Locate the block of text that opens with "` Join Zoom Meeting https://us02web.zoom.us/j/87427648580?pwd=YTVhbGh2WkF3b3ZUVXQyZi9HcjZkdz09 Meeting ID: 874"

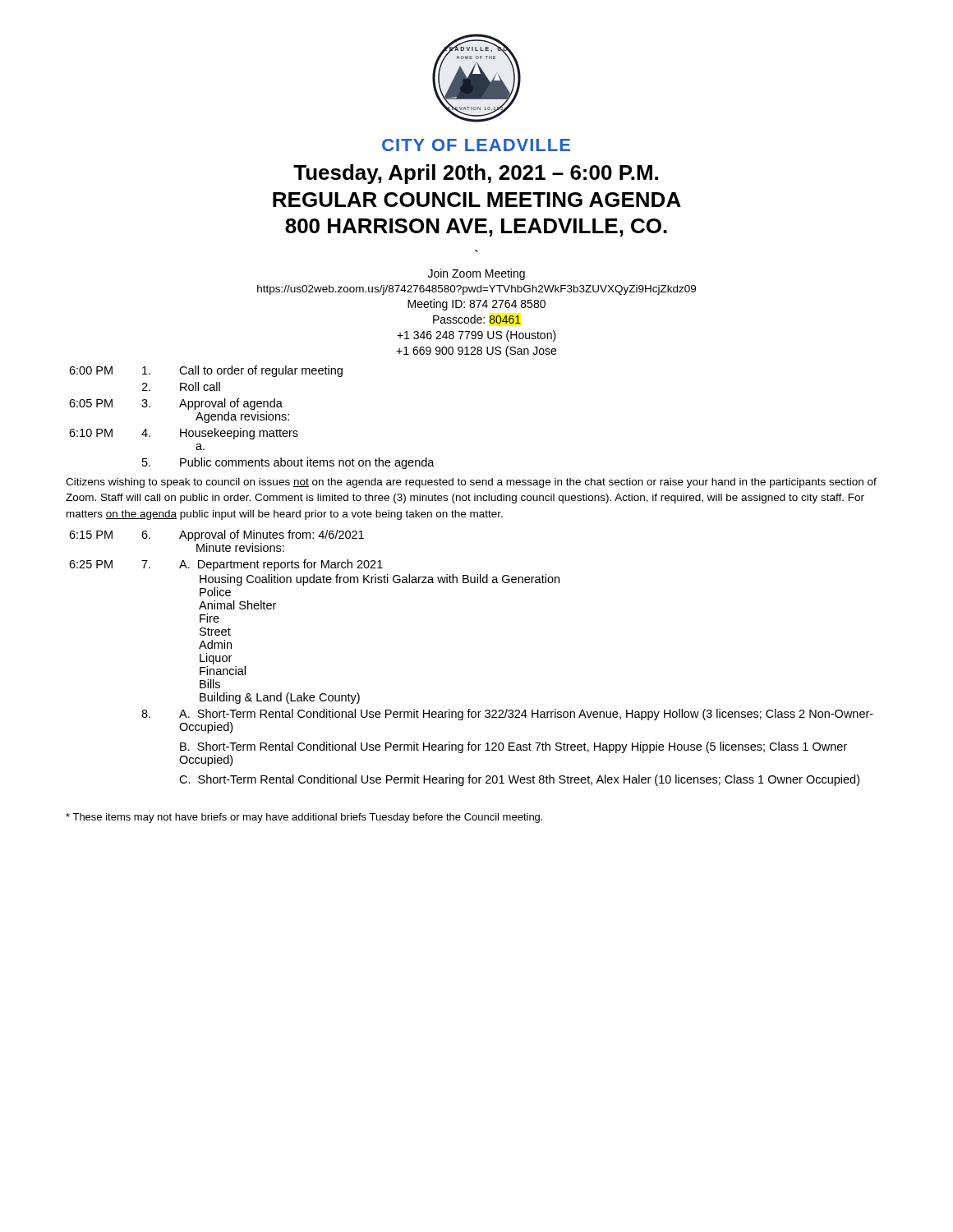(x=476, y=302)
